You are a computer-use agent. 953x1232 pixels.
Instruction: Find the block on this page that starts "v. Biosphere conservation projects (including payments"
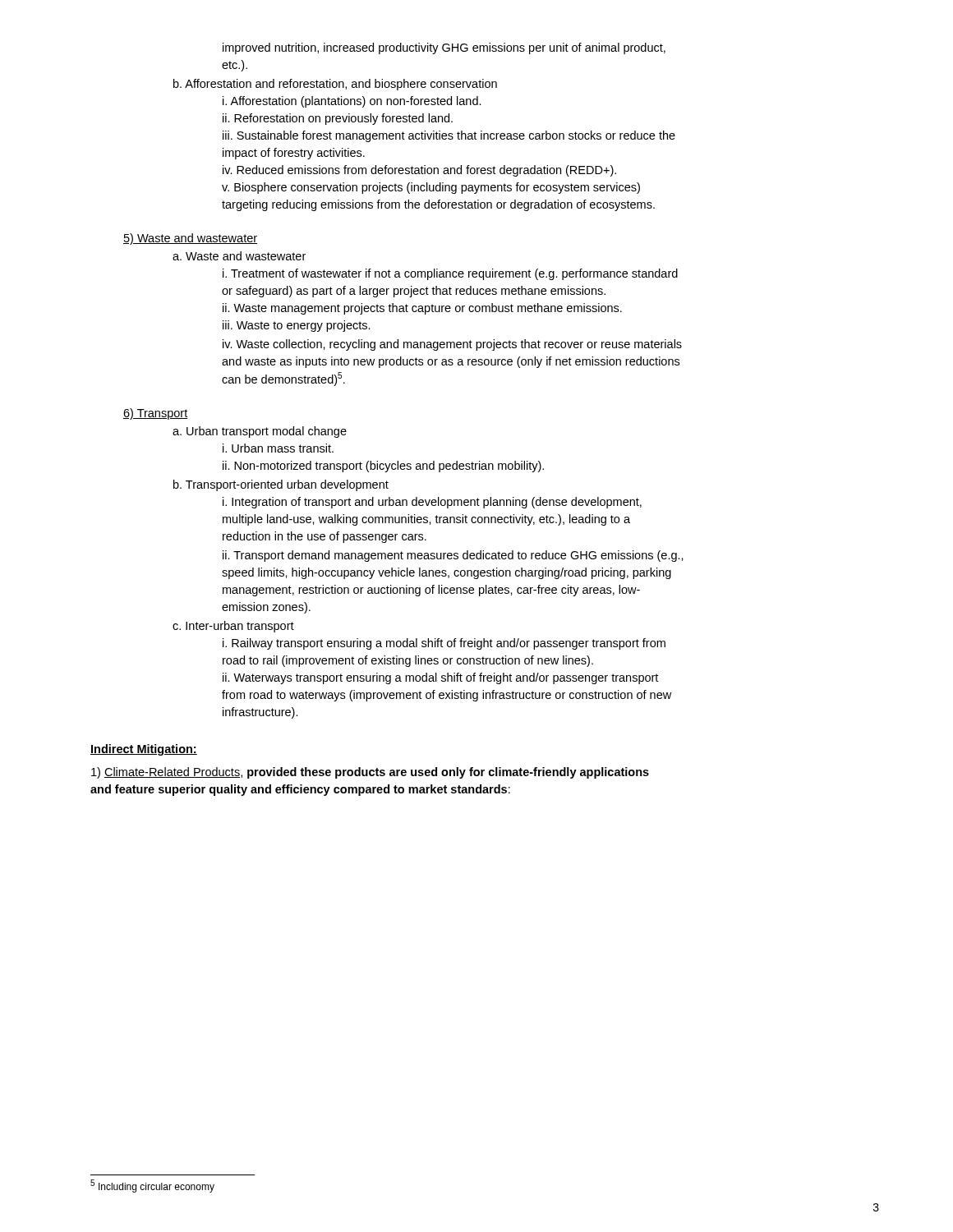coord(439,196)
